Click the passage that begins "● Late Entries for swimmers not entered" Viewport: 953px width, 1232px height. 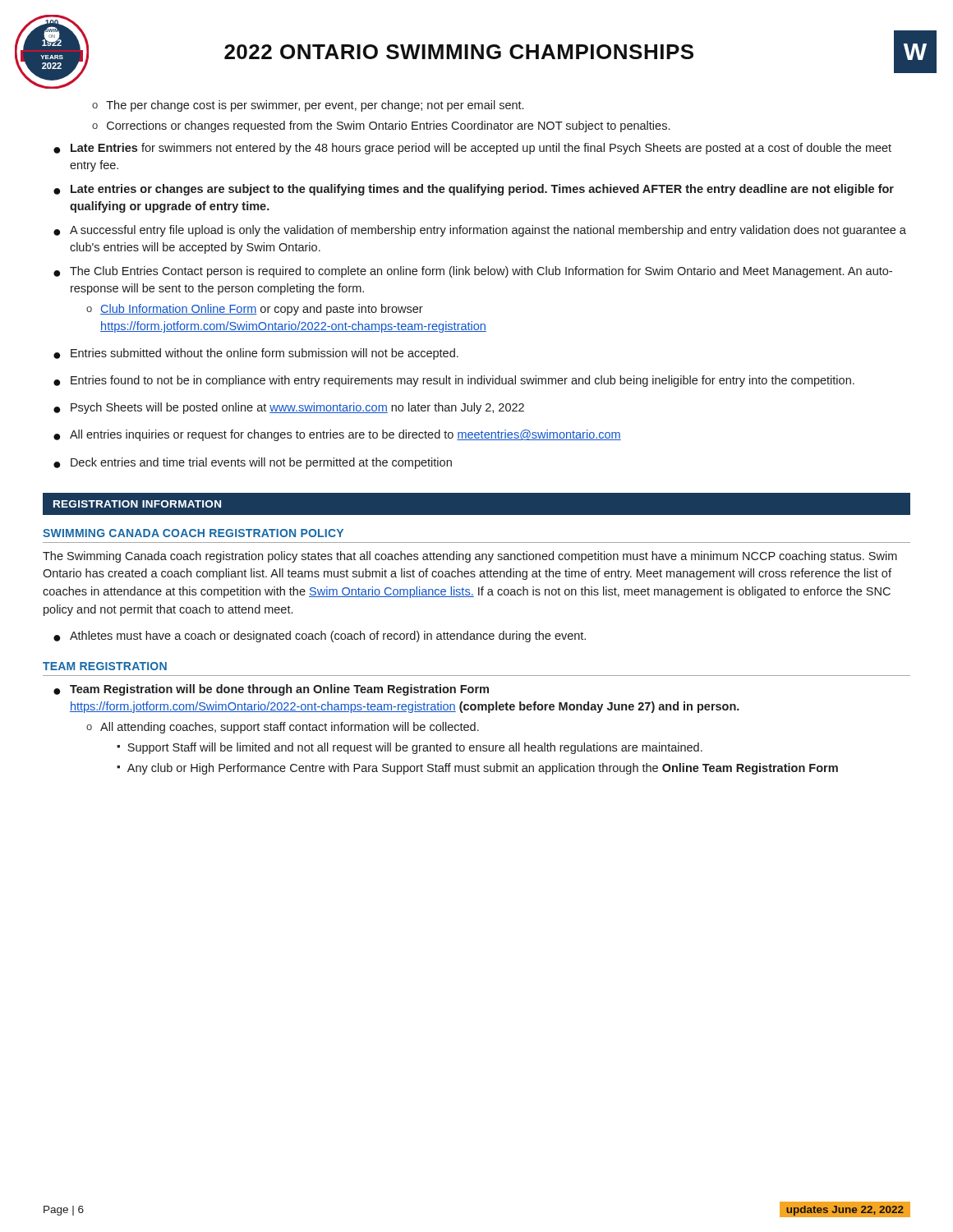click(481, 157)
